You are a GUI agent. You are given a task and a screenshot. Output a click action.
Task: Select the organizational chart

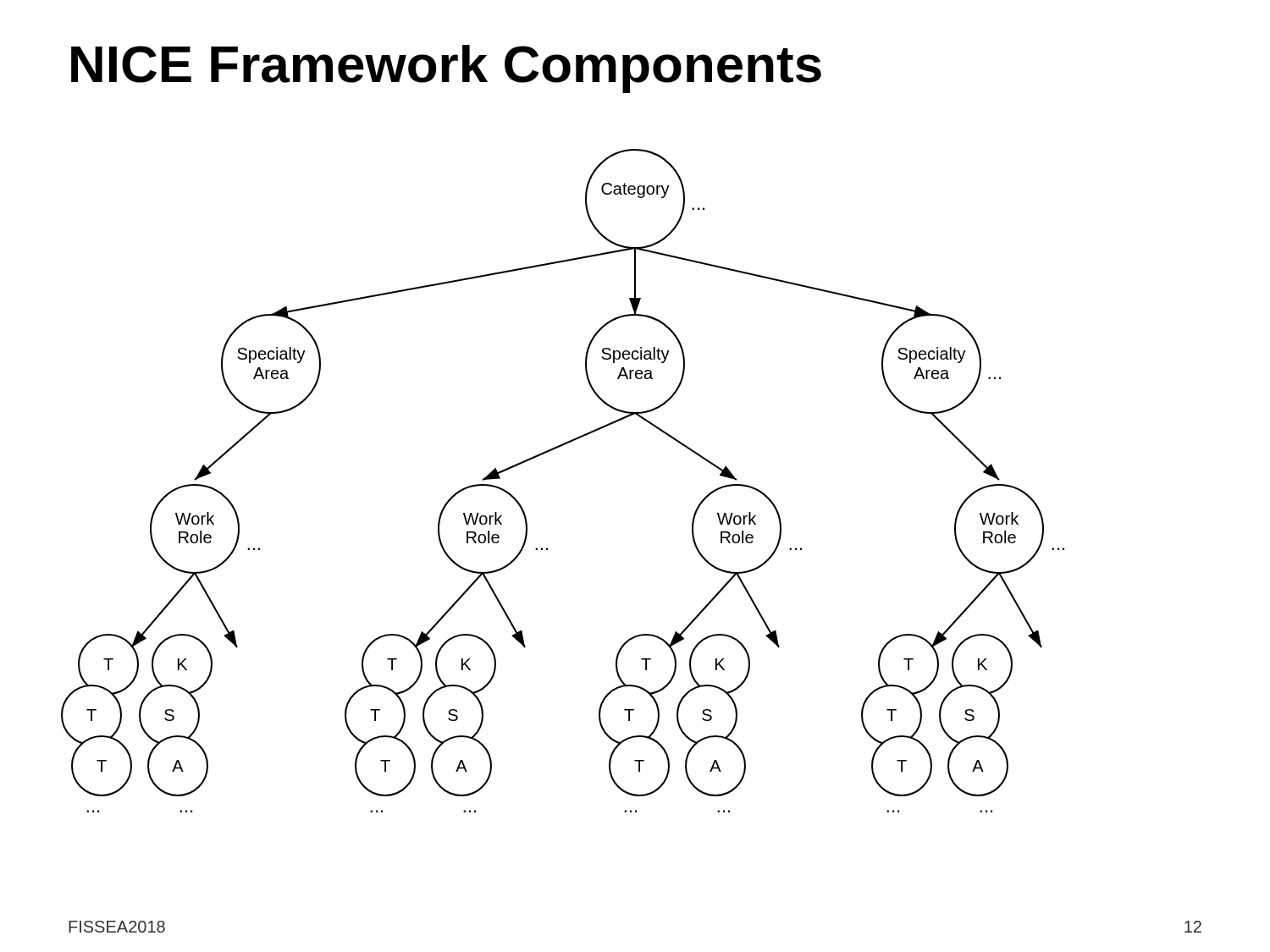pyautogui.click(x=635, y=499)
